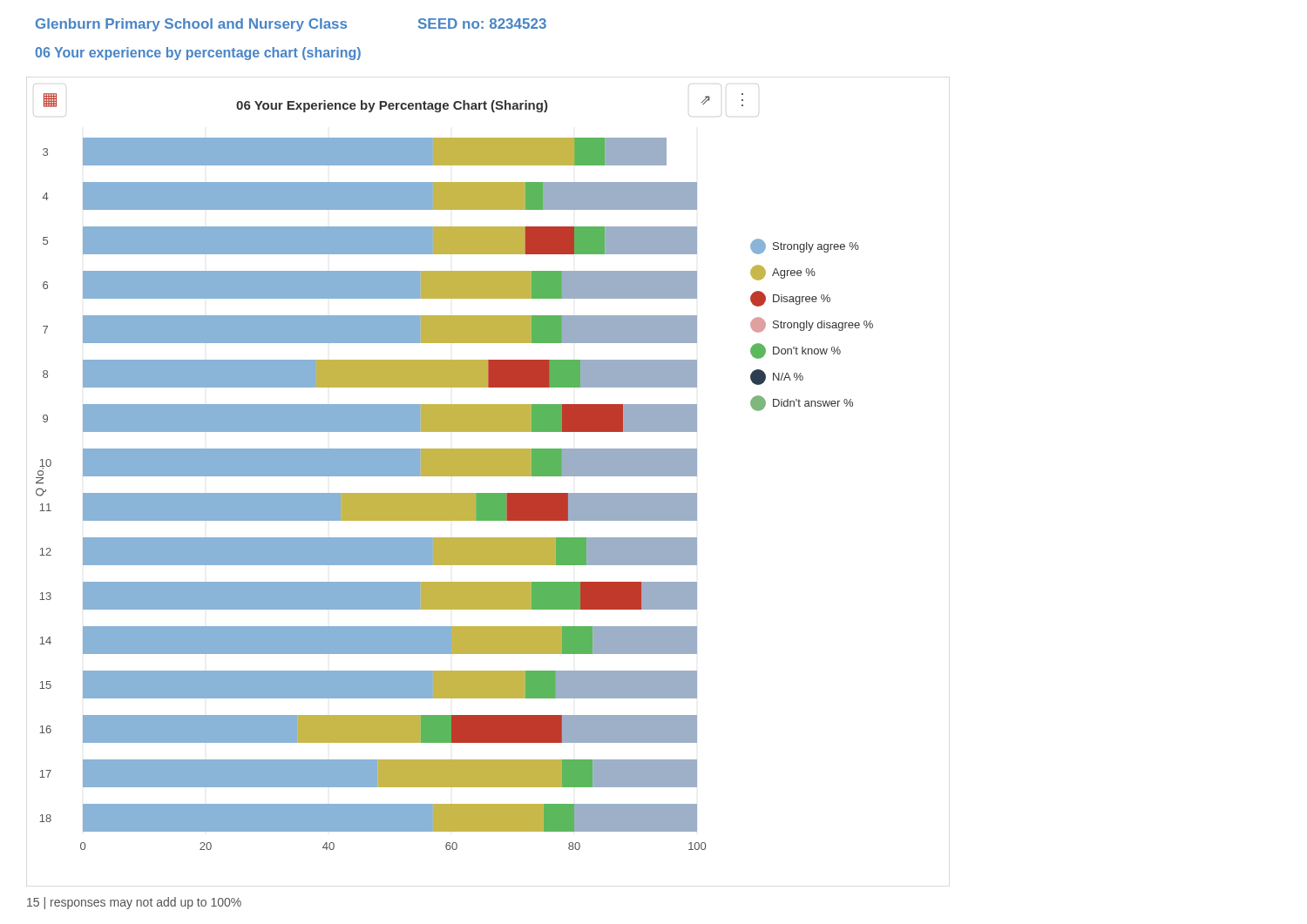Click on the element starting "15 | responses"
1307x924 pixels.
pos(134,902)
